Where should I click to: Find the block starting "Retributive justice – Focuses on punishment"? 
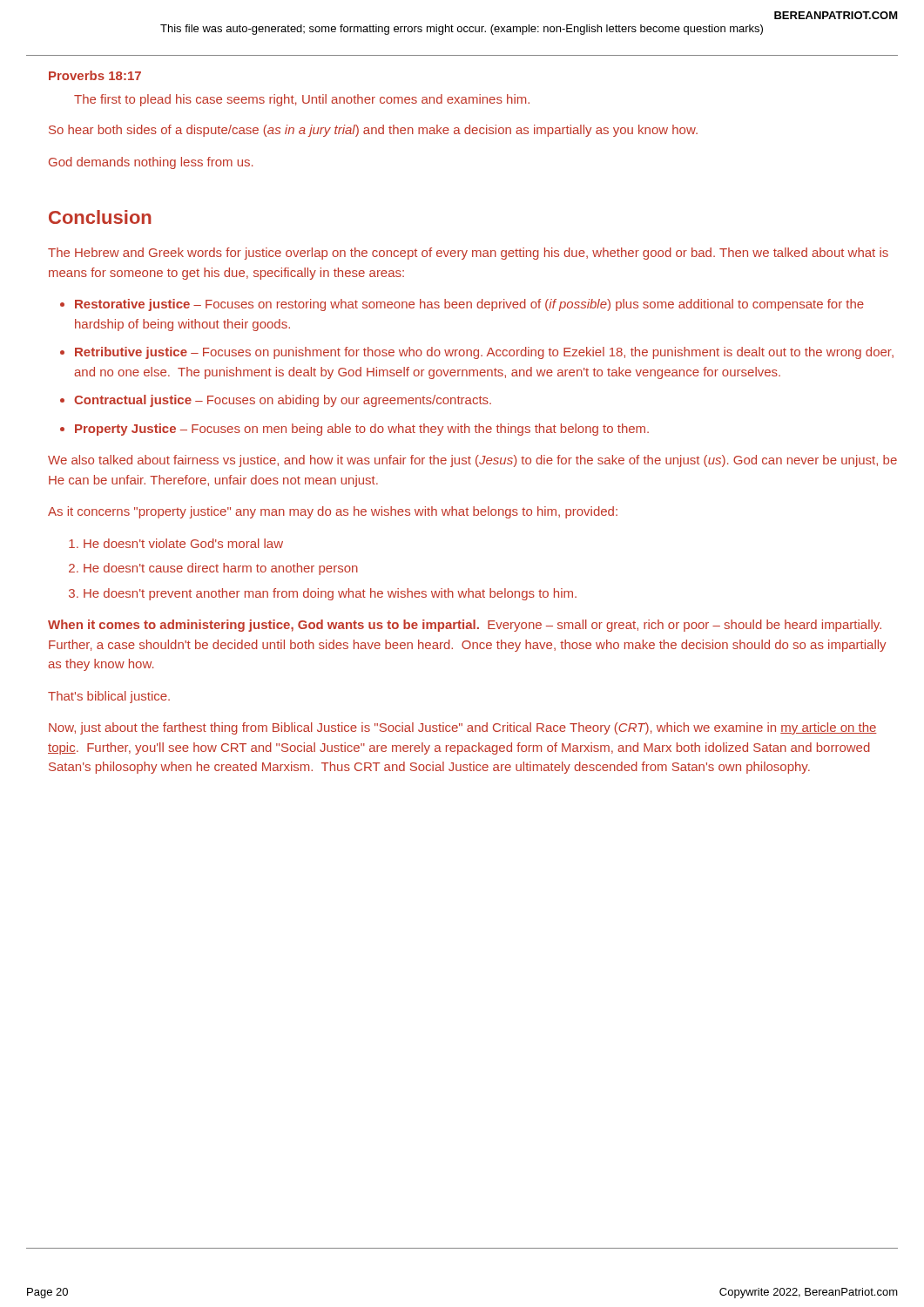click(484, 361)
